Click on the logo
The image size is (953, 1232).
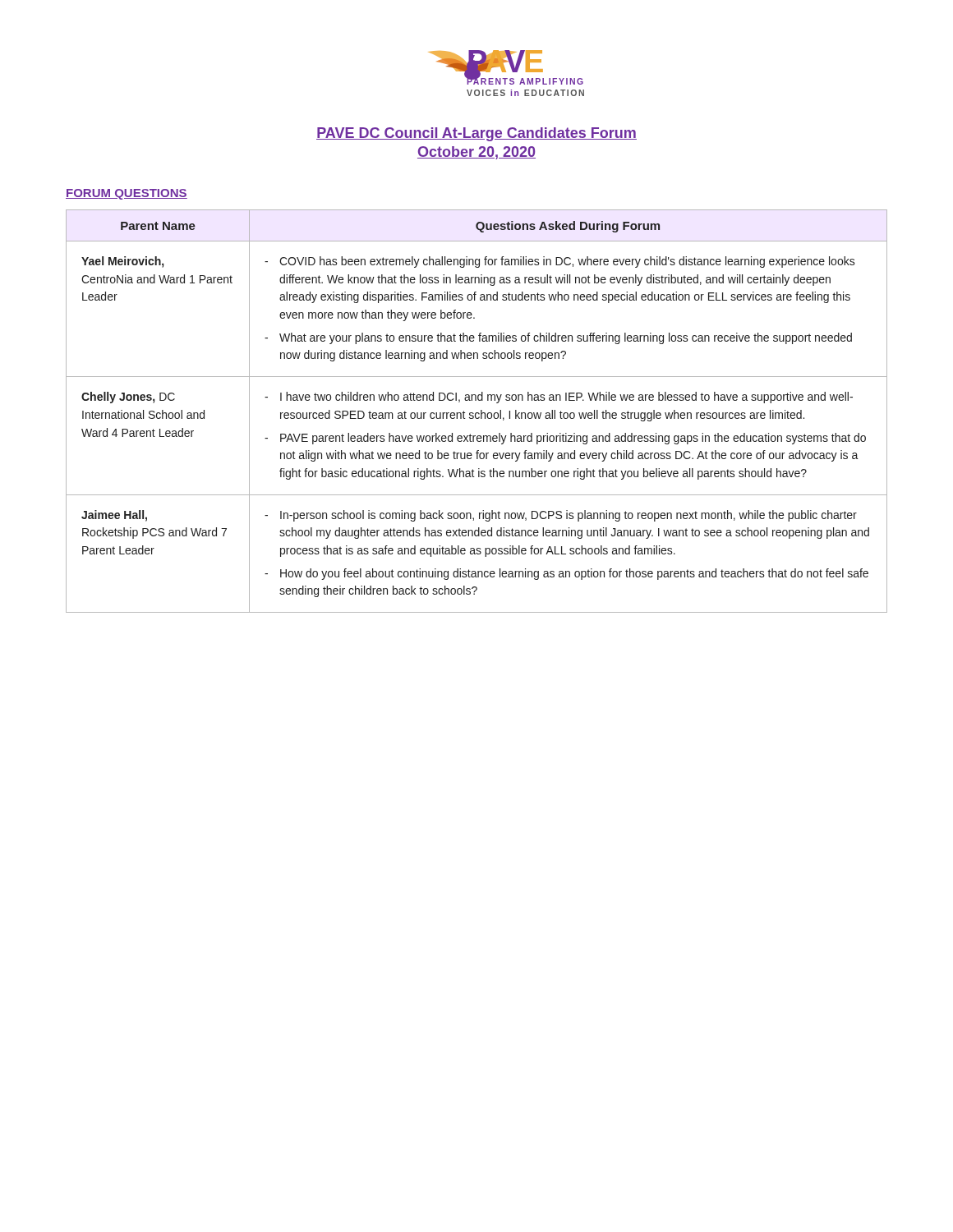(x=476, y=71)
